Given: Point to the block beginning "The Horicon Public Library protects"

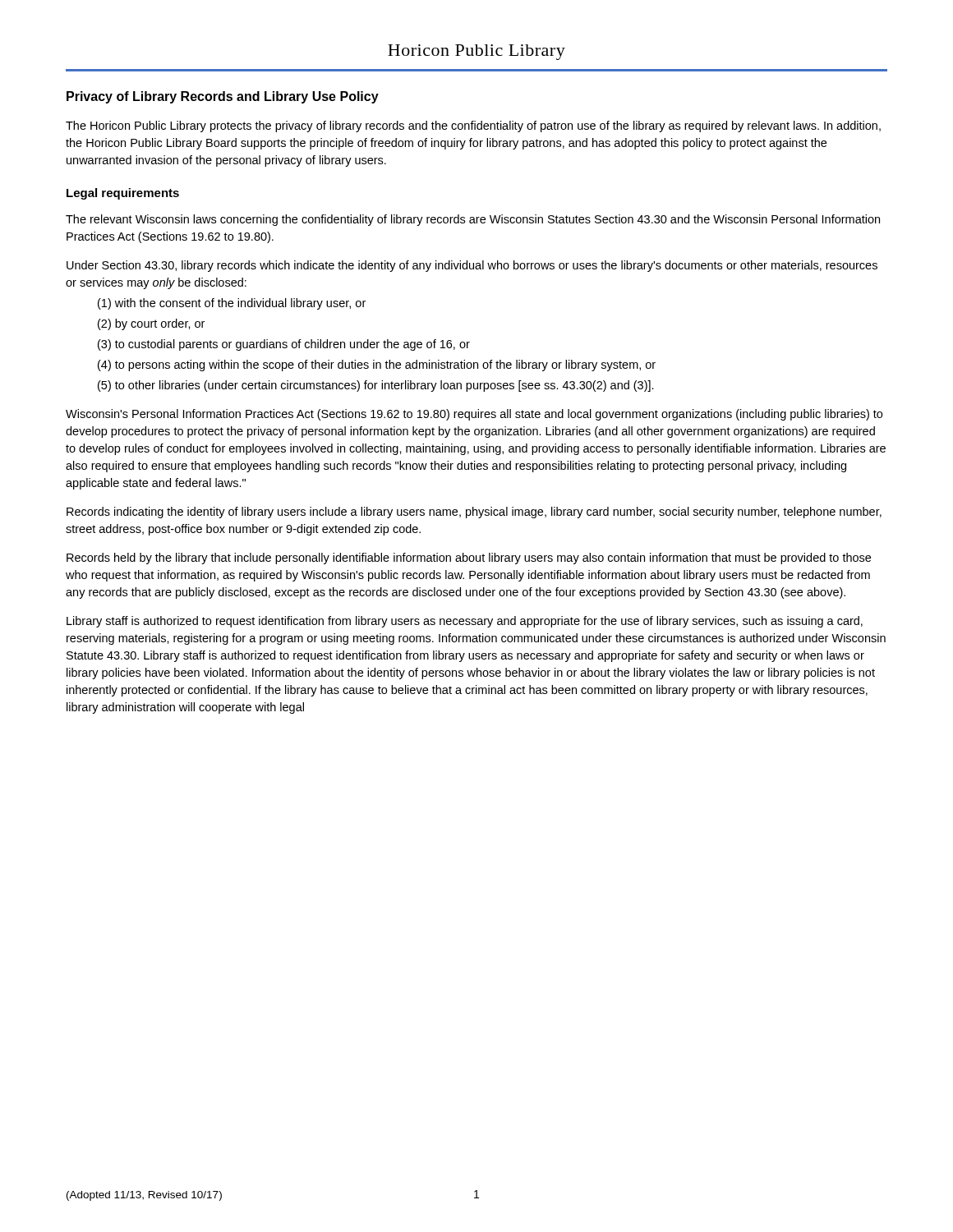Looking at the screenshot, I should point(474,143).
